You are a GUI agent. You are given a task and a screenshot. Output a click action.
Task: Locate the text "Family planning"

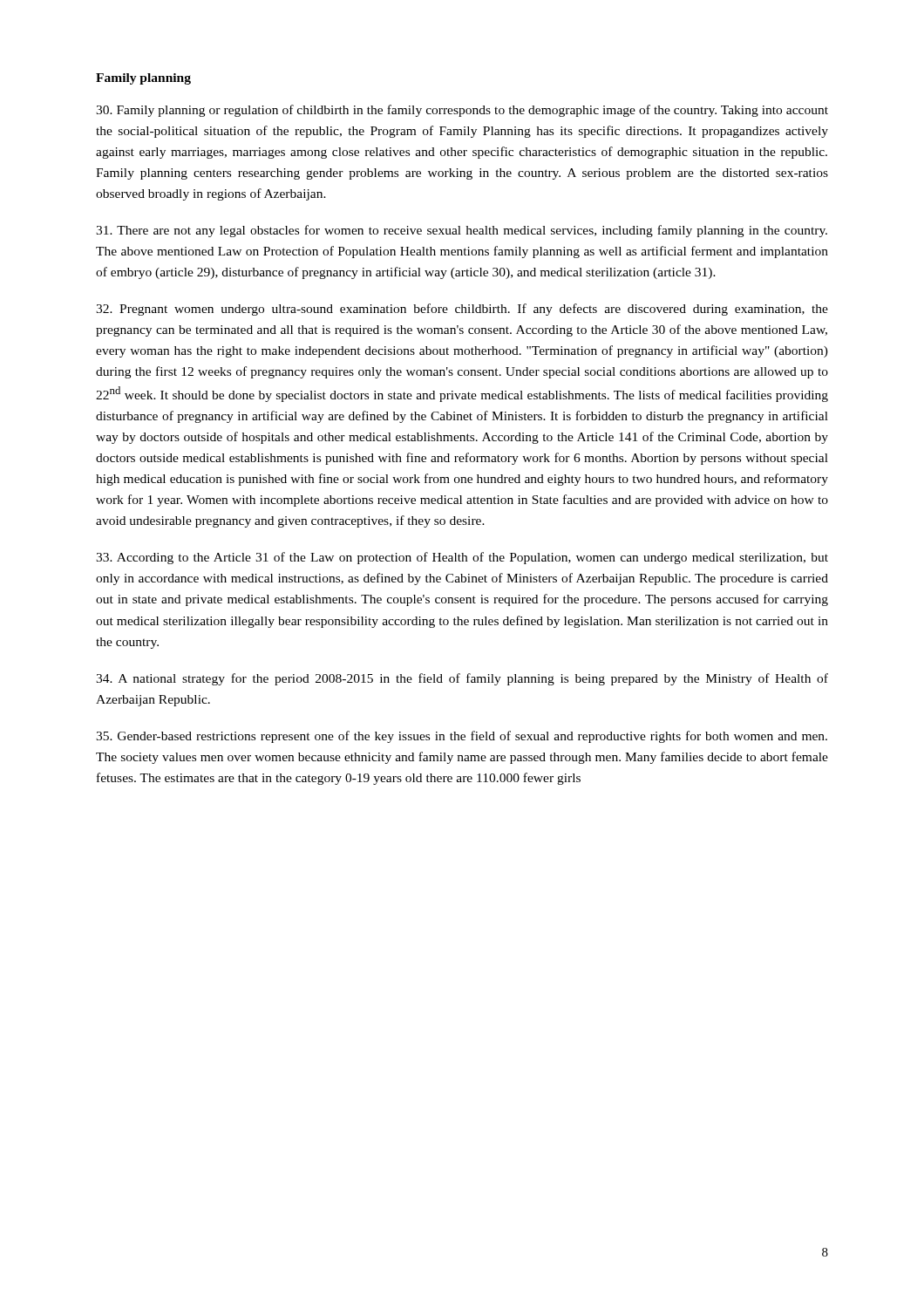[143, 77]
